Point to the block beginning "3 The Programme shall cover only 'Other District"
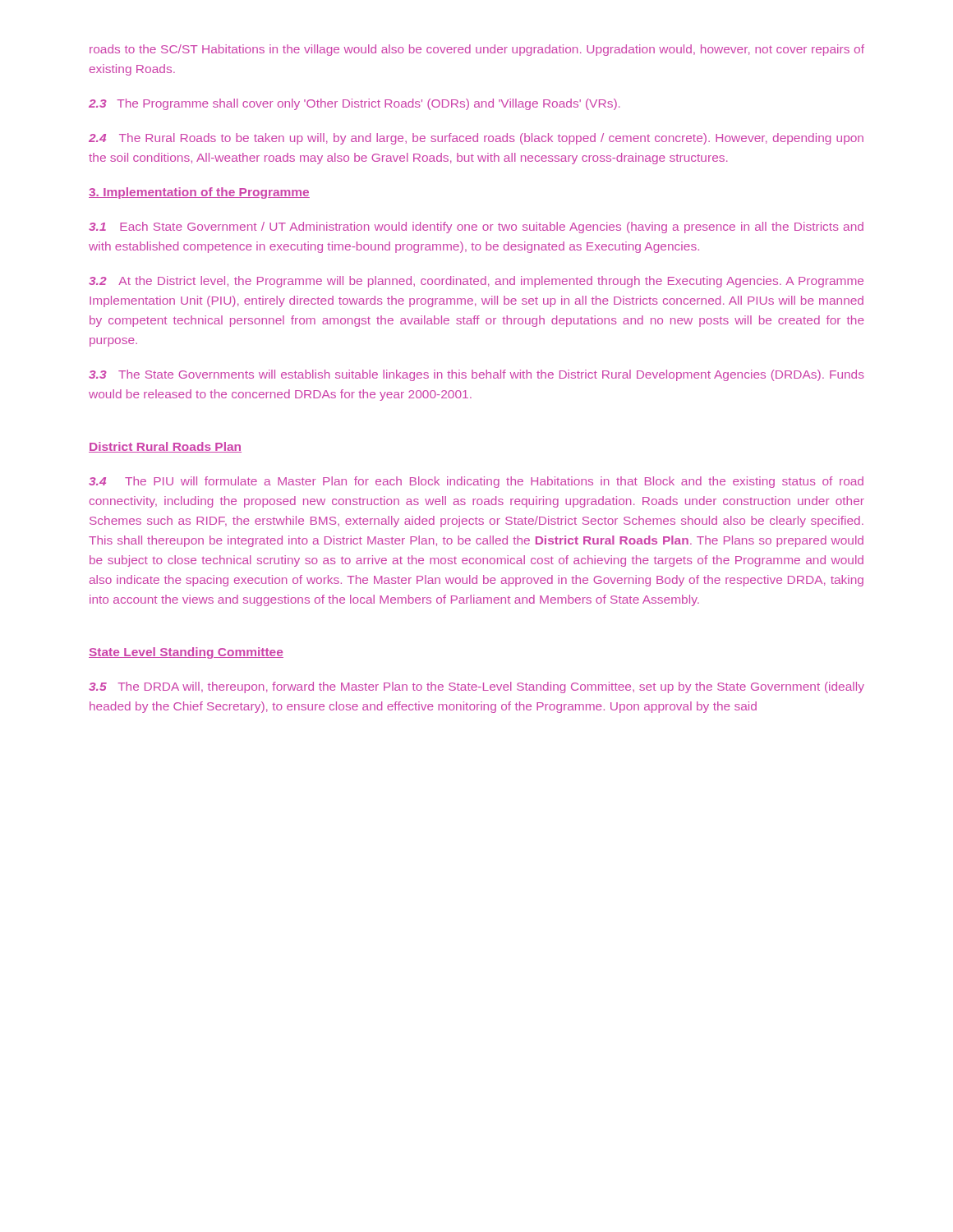 click(476, 103)
